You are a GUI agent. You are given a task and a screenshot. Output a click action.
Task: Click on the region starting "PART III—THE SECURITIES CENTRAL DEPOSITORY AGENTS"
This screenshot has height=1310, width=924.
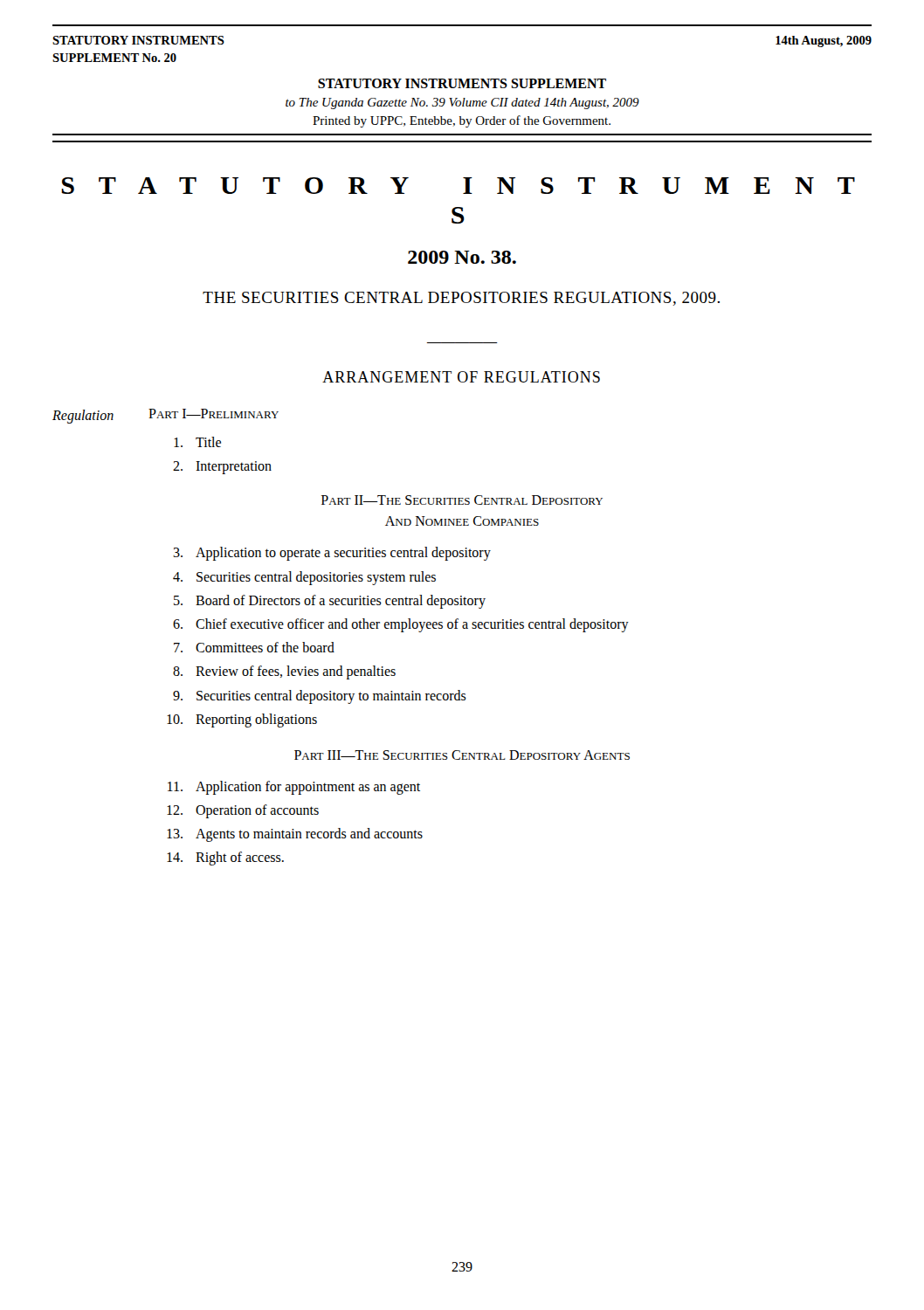point(462,755)
